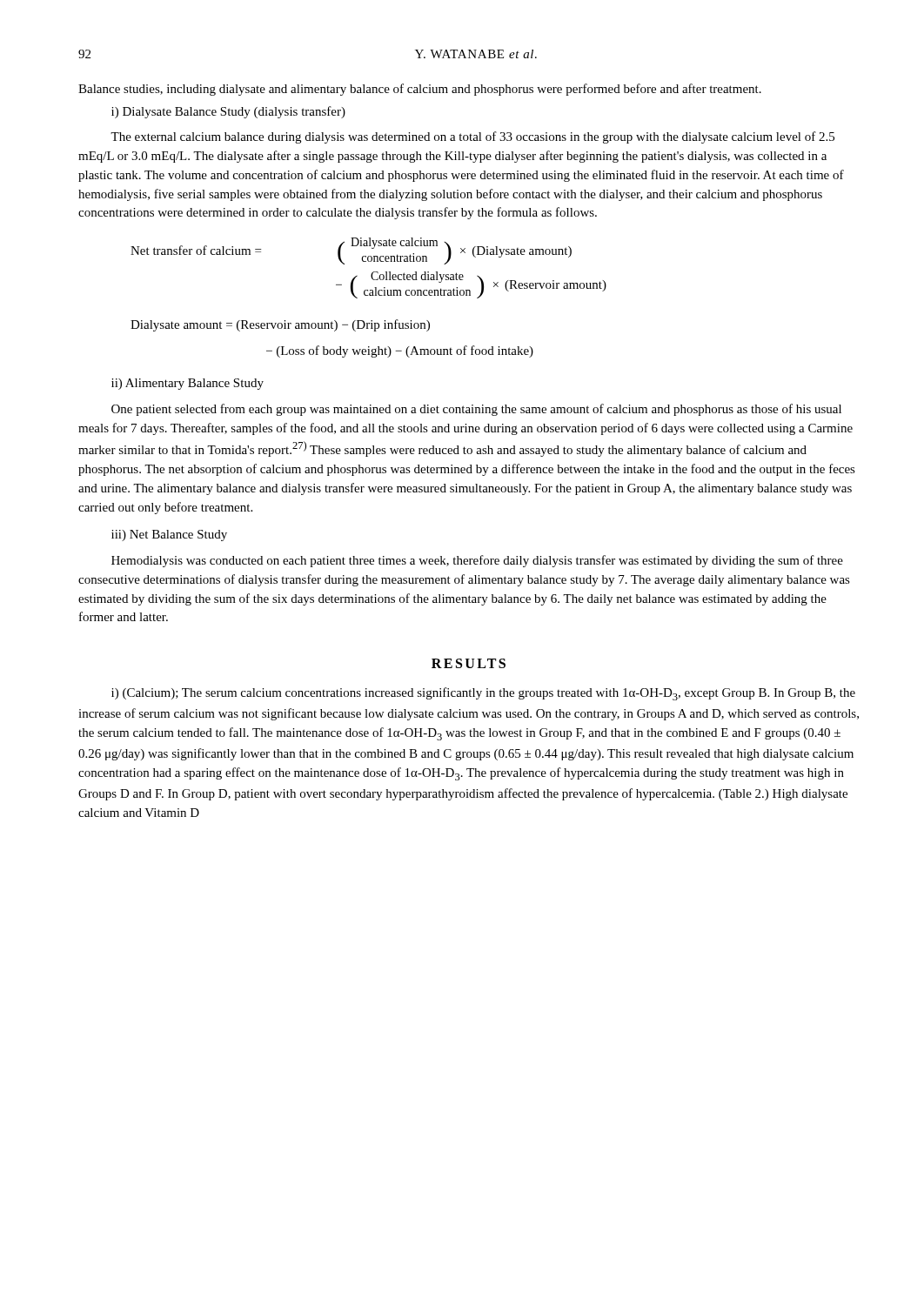Viewport: 924px width, 1305px height.
Task: Find the text starting "One patient selected"
Action: pos(470,459)
